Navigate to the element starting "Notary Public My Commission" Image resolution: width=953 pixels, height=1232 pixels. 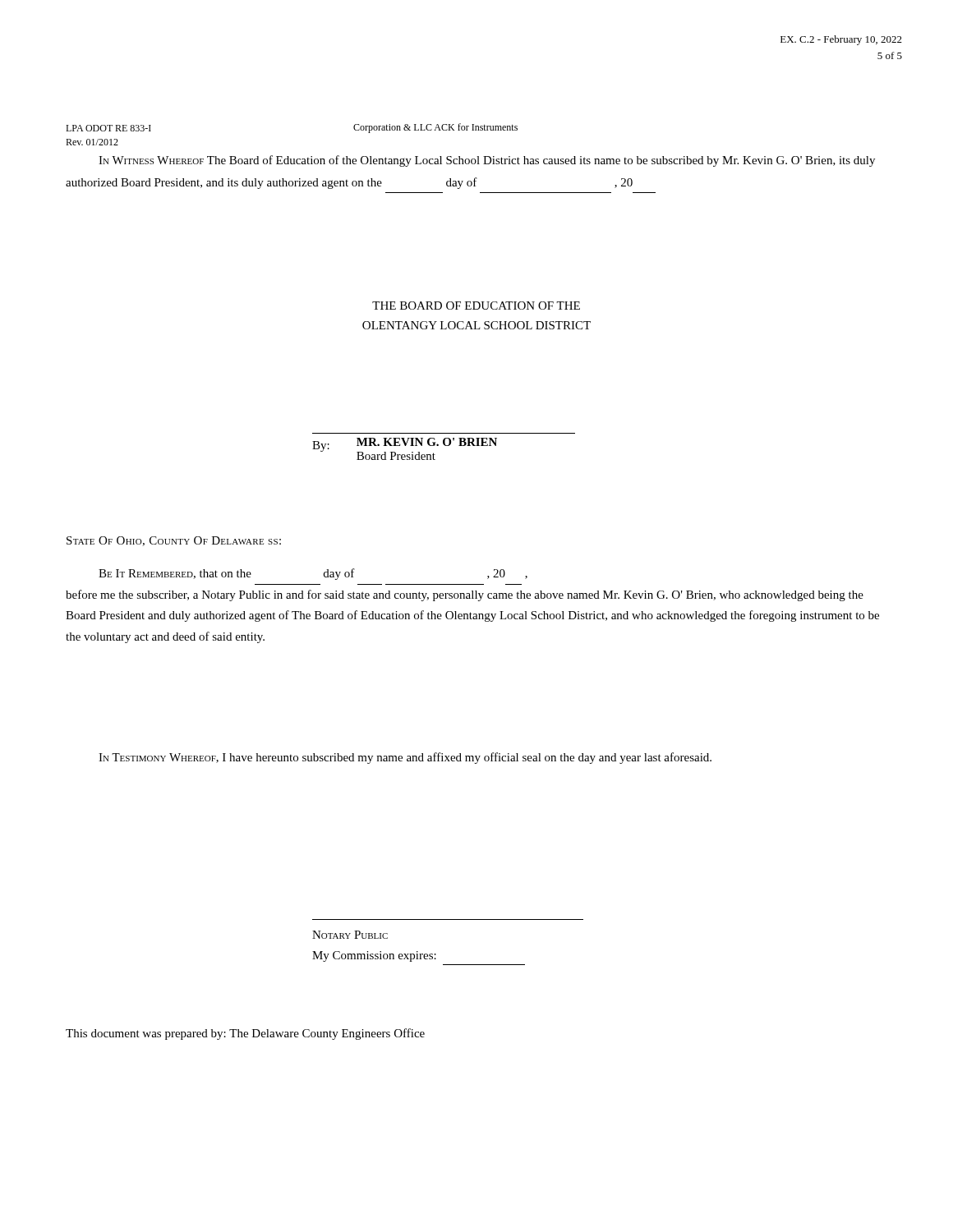pyautogui.click(x=350, y=935)
